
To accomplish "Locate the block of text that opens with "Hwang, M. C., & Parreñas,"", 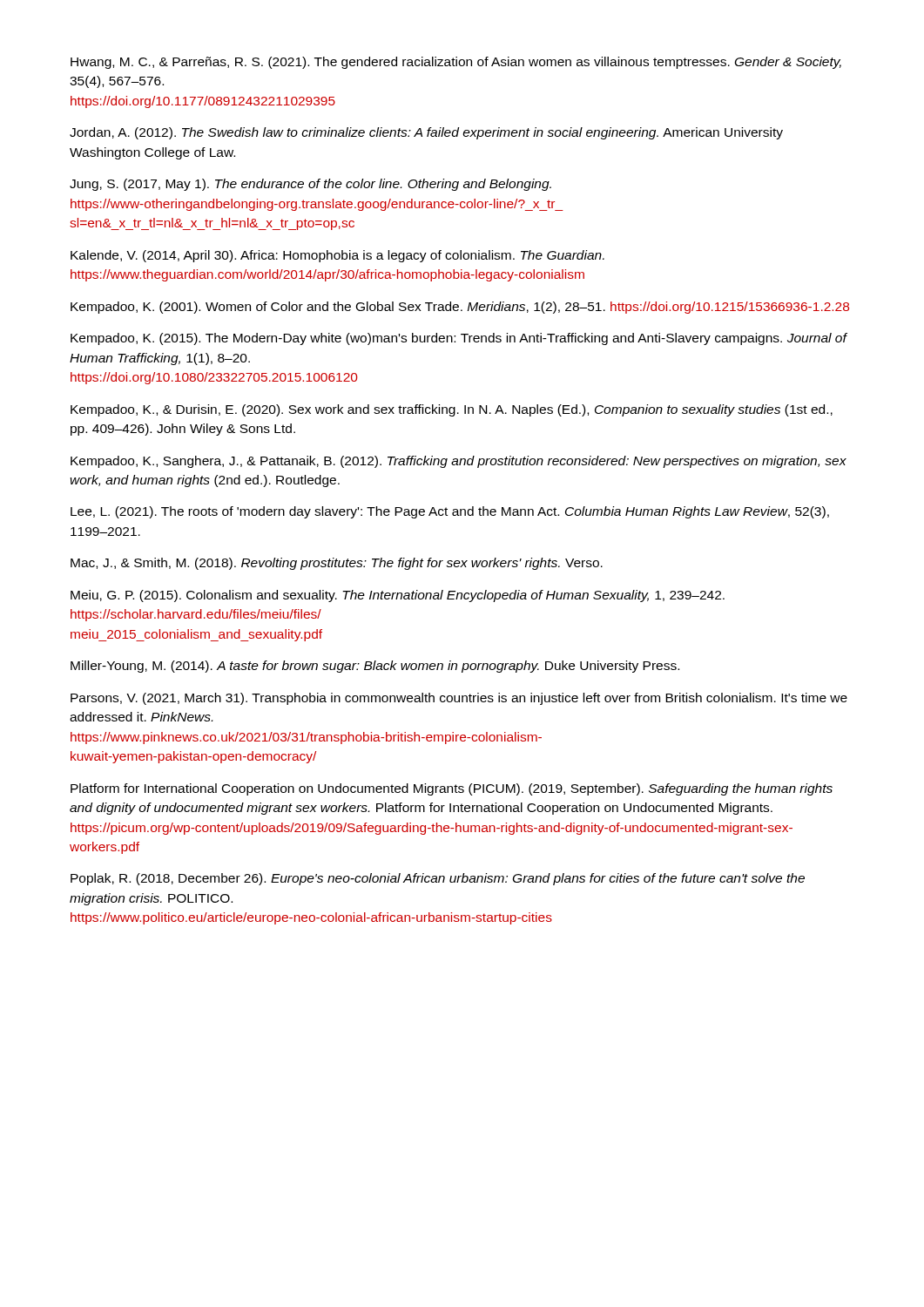I will 456,63.
